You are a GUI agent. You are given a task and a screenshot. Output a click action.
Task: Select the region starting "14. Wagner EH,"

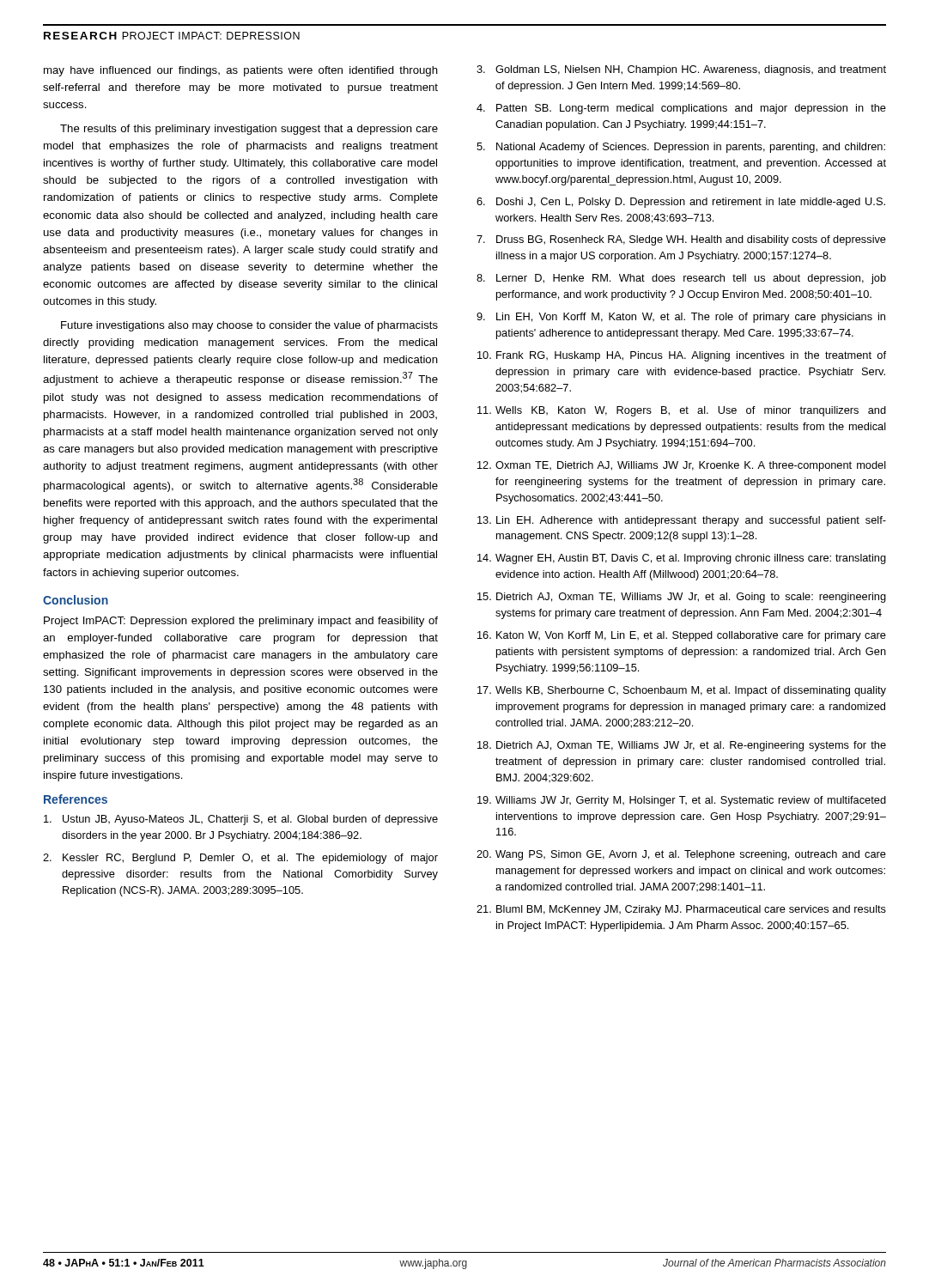(x=681, y=567)
